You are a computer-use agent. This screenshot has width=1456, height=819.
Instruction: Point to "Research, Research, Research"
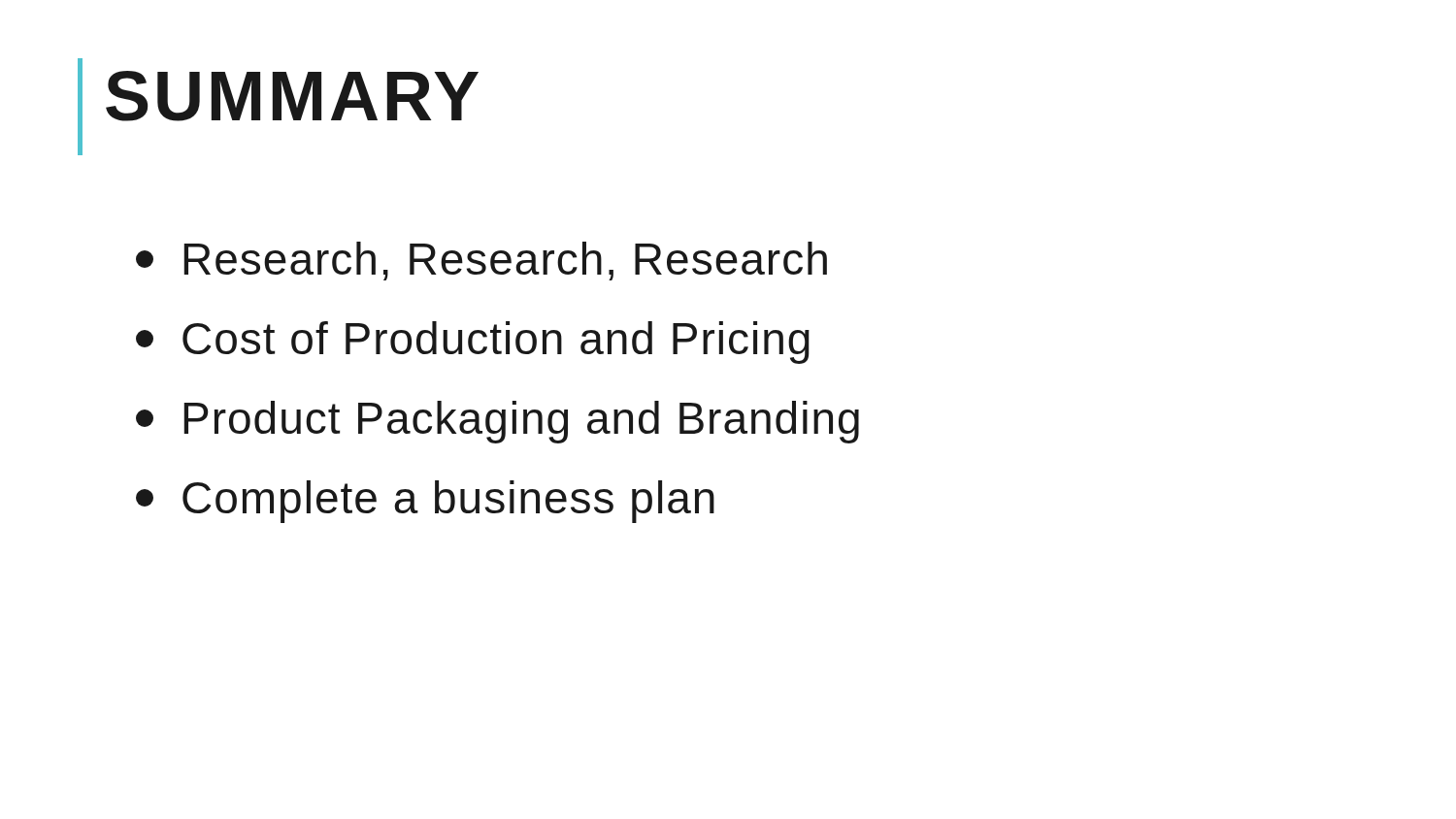point(483,259)
